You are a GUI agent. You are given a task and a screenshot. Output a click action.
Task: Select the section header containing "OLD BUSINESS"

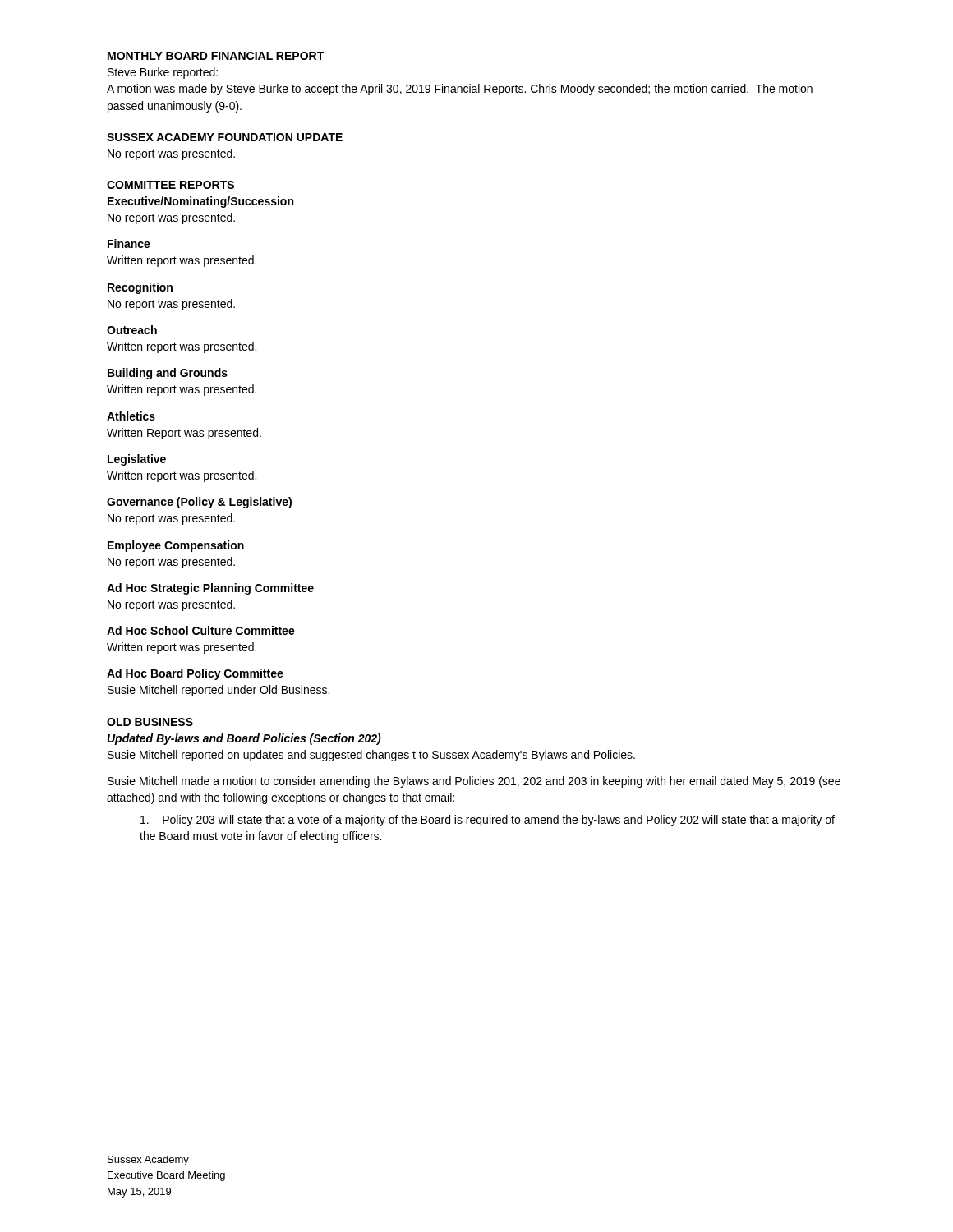click(150, 722)
